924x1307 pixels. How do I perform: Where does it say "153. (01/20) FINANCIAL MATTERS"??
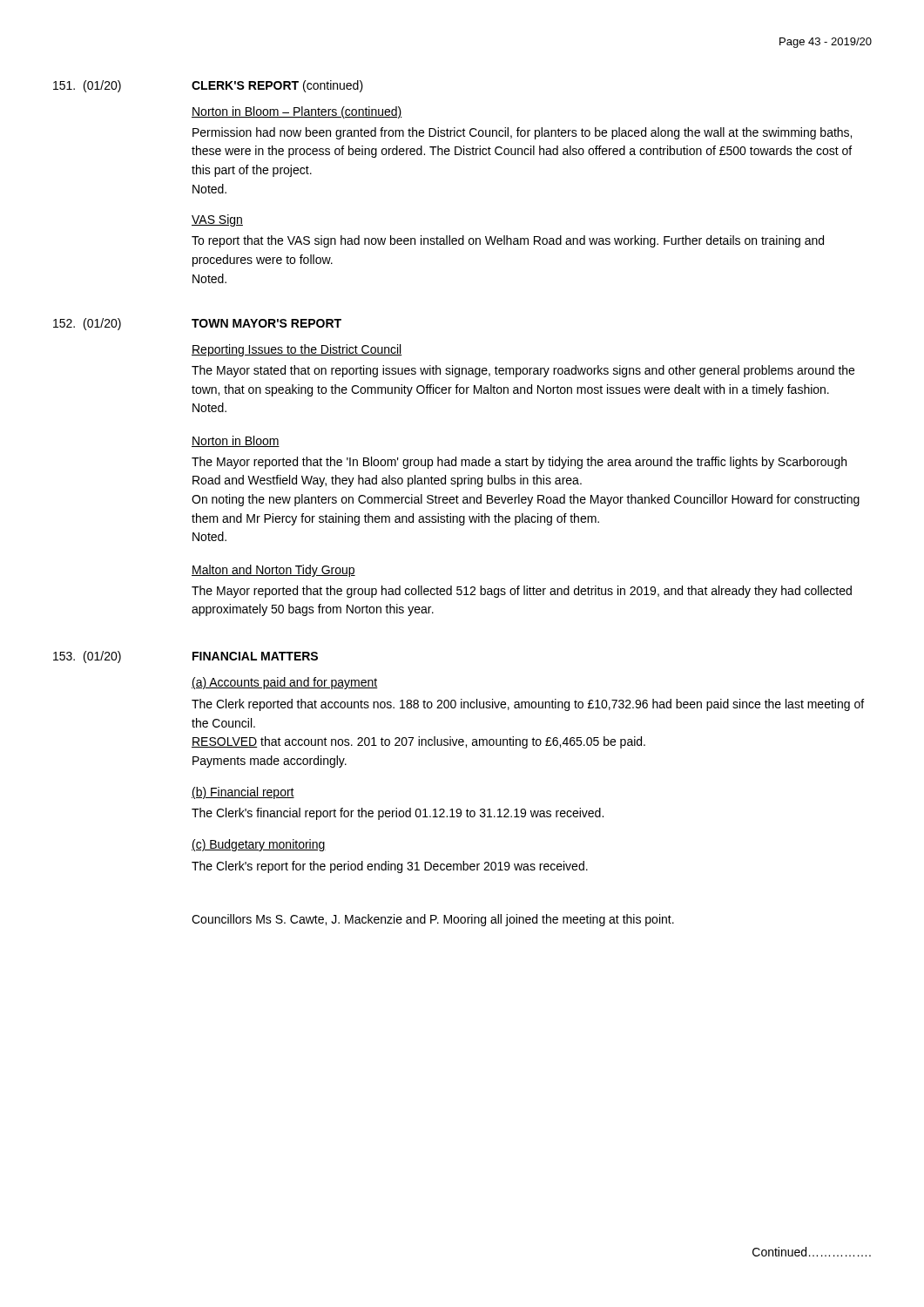click(185, 656)
